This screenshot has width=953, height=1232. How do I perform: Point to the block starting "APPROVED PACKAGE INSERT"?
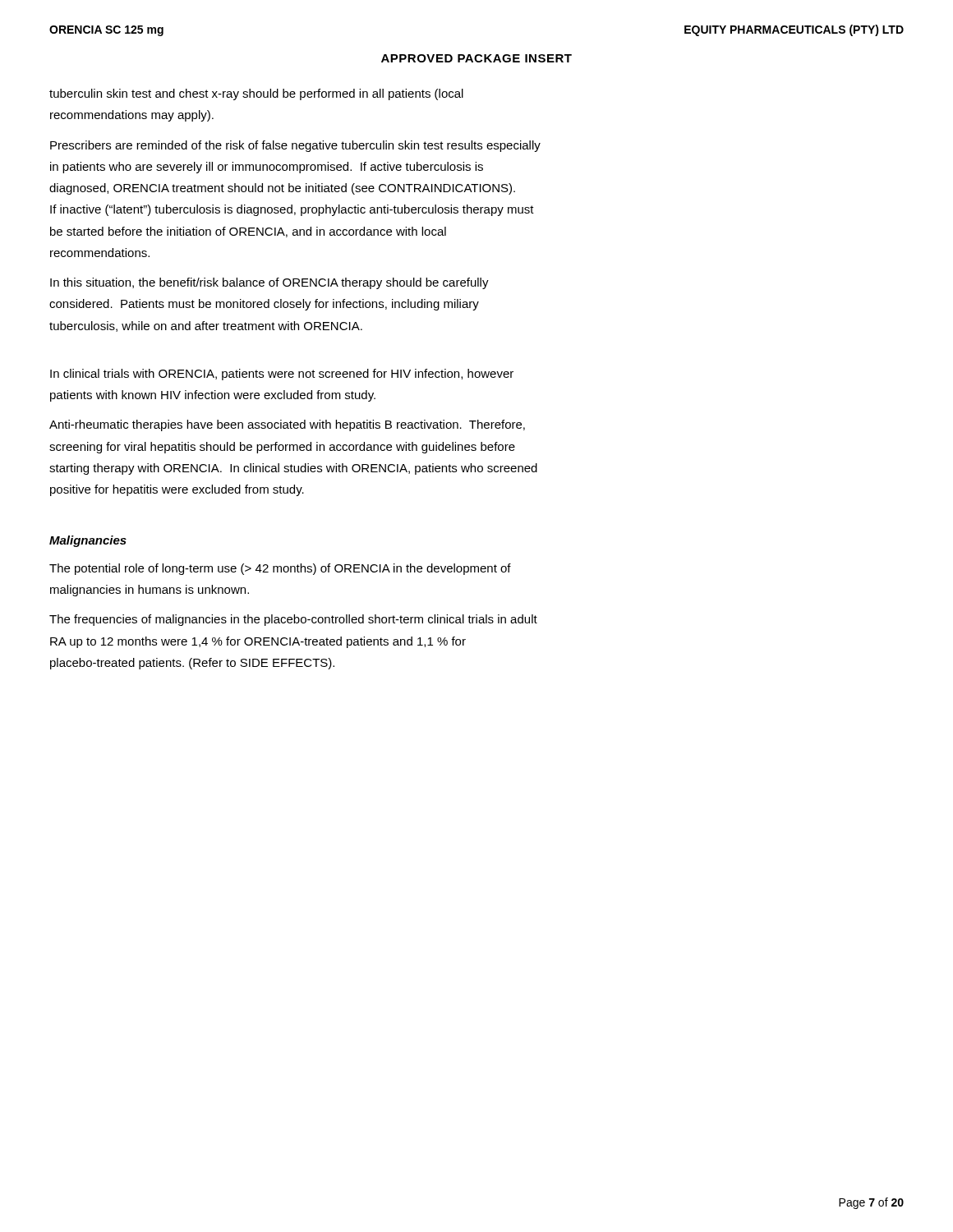476,58
